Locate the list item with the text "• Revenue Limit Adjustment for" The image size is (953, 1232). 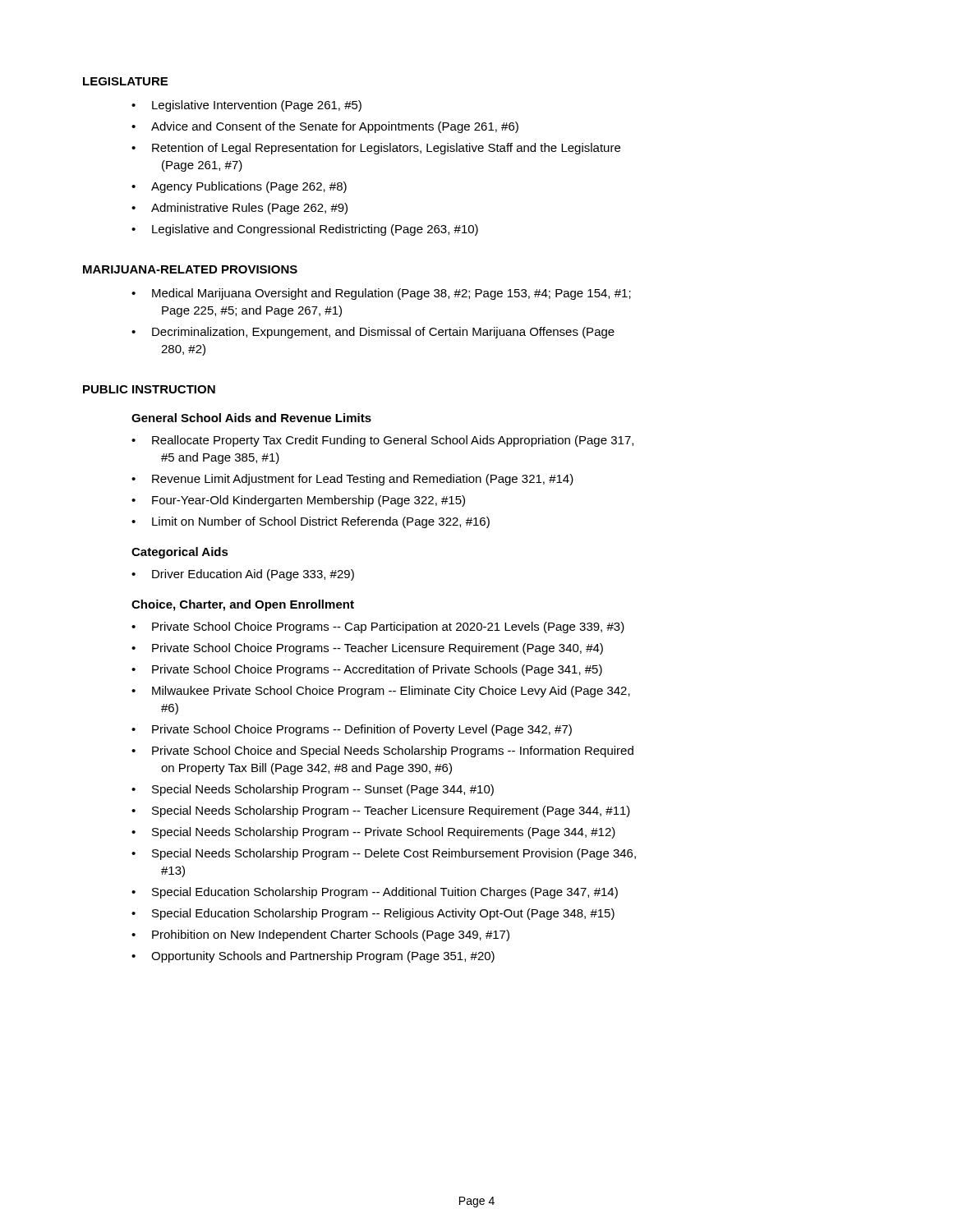pyautogui.click(x=501, y=478)
